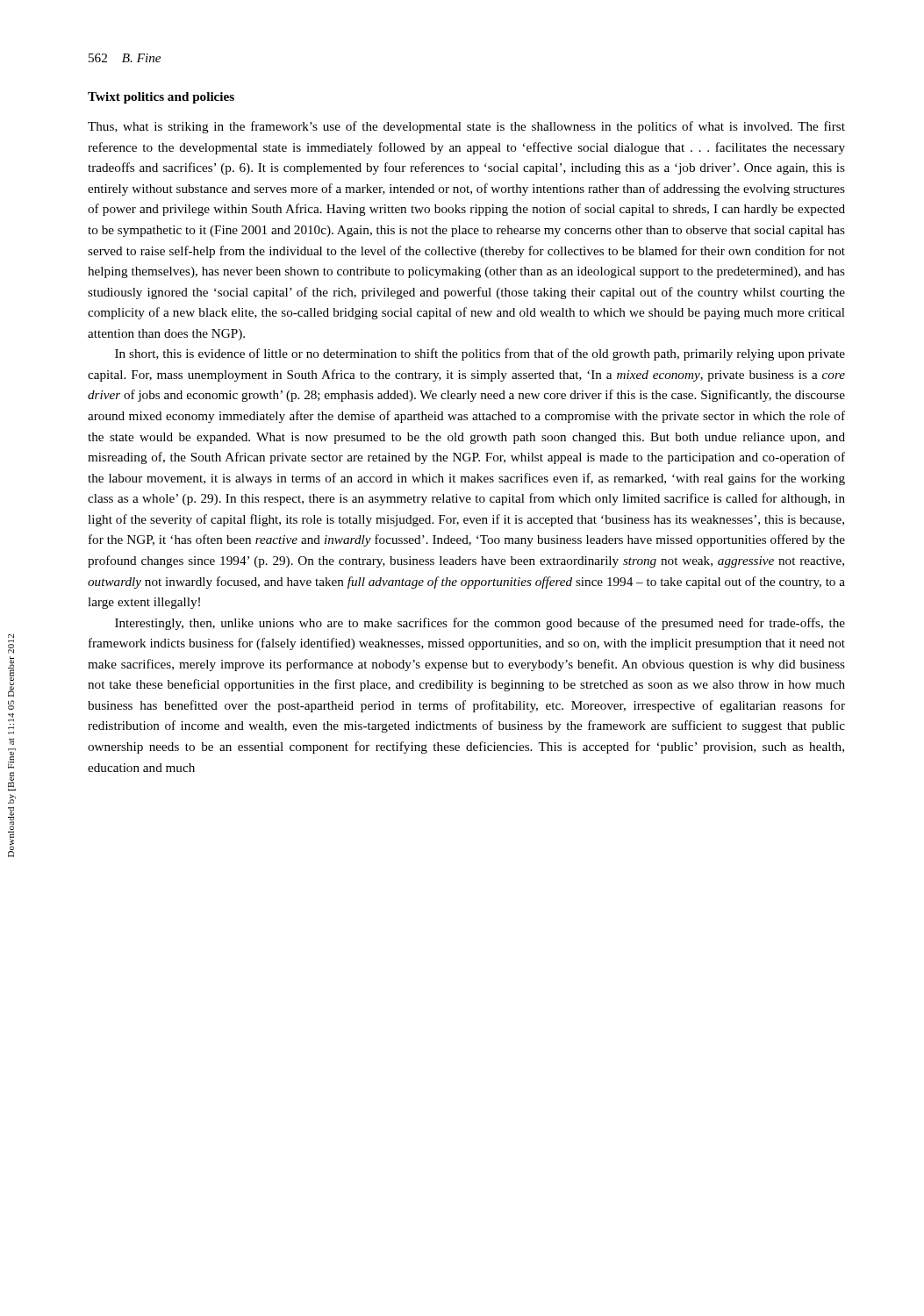Click on the text starting "Interestingly, then, unlike unions who"

coord(466,695)
